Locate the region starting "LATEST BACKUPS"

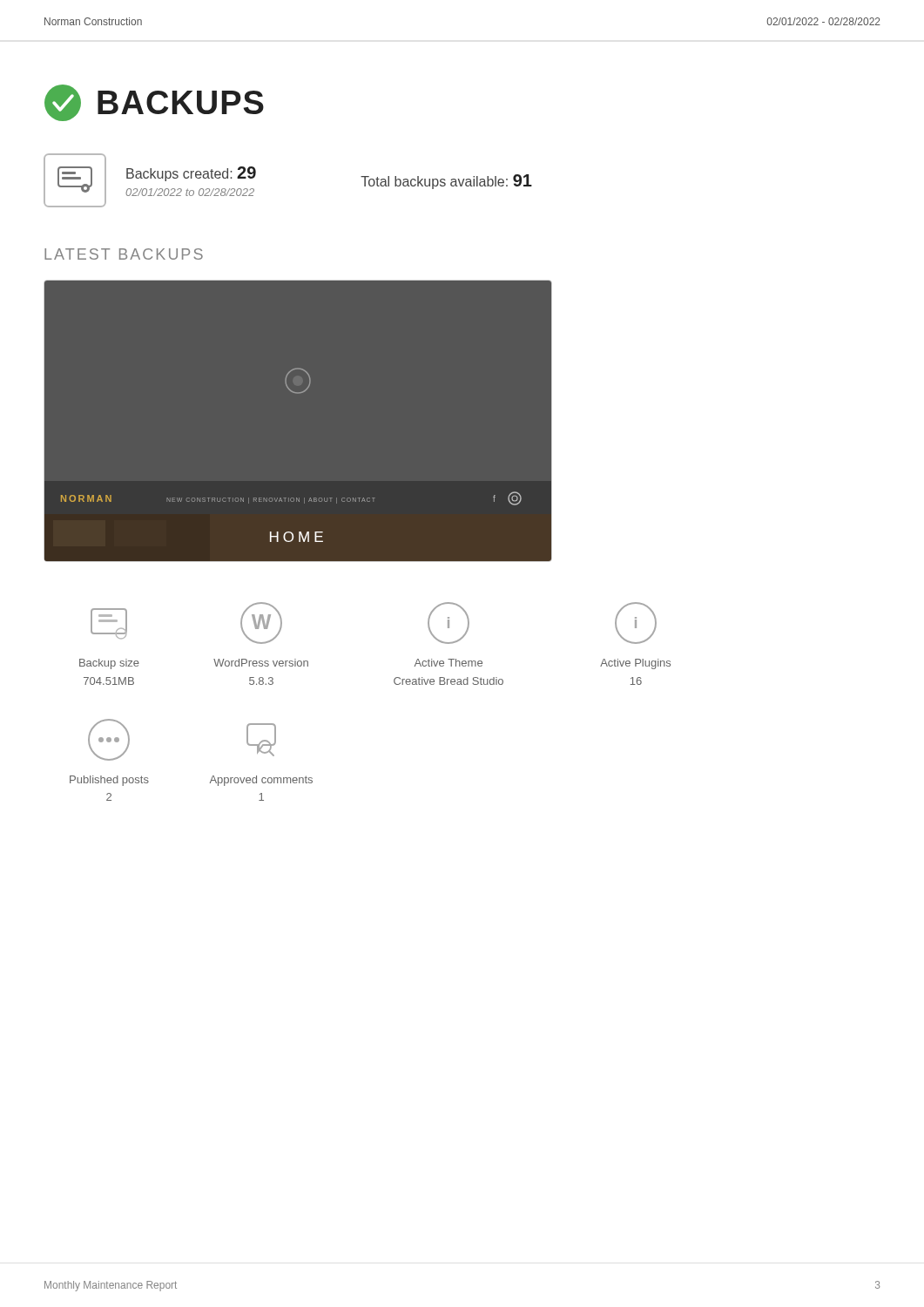tap(124, 254)
